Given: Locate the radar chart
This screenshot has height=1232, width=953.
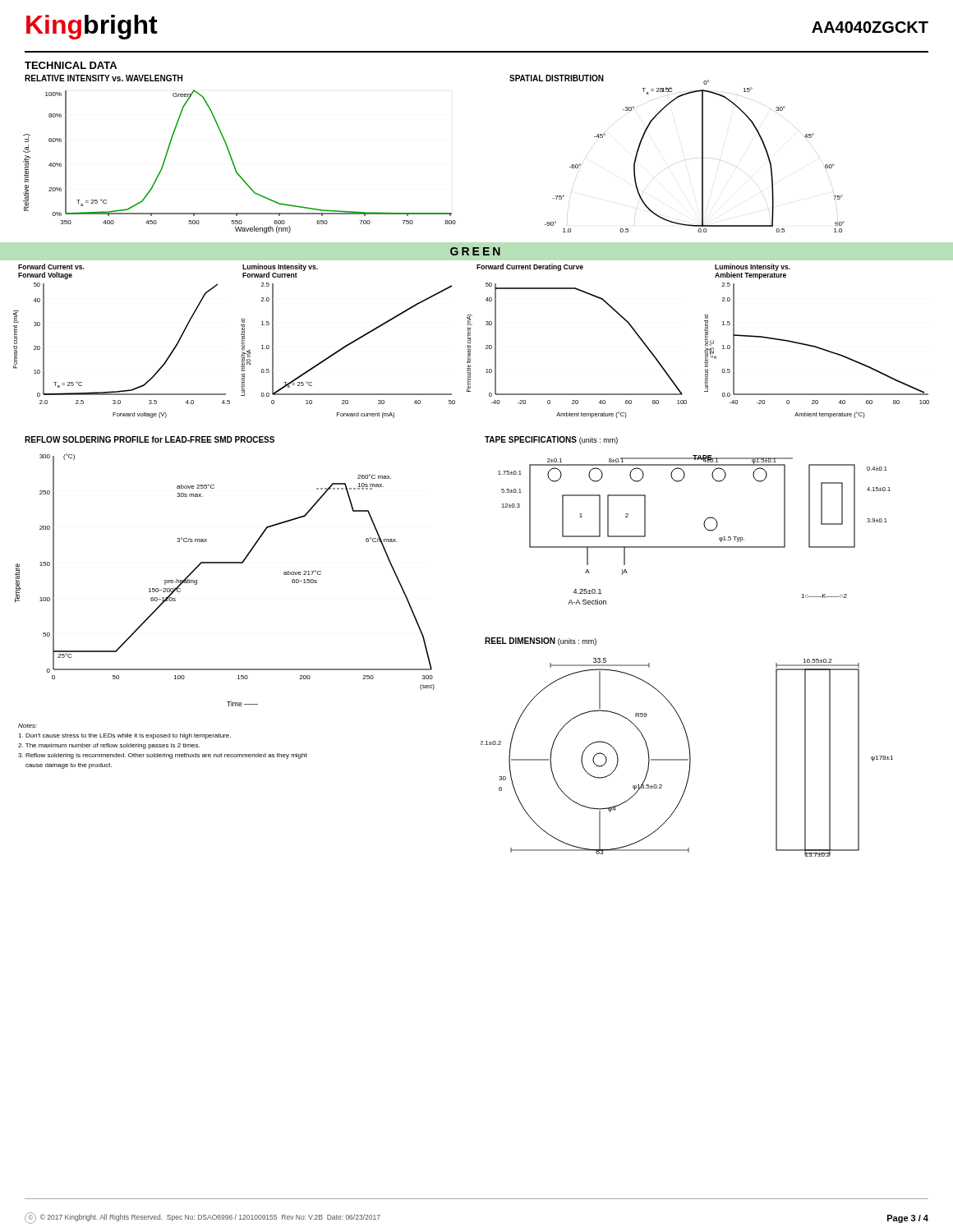Looking at the screenshot, I should point(702,154).
